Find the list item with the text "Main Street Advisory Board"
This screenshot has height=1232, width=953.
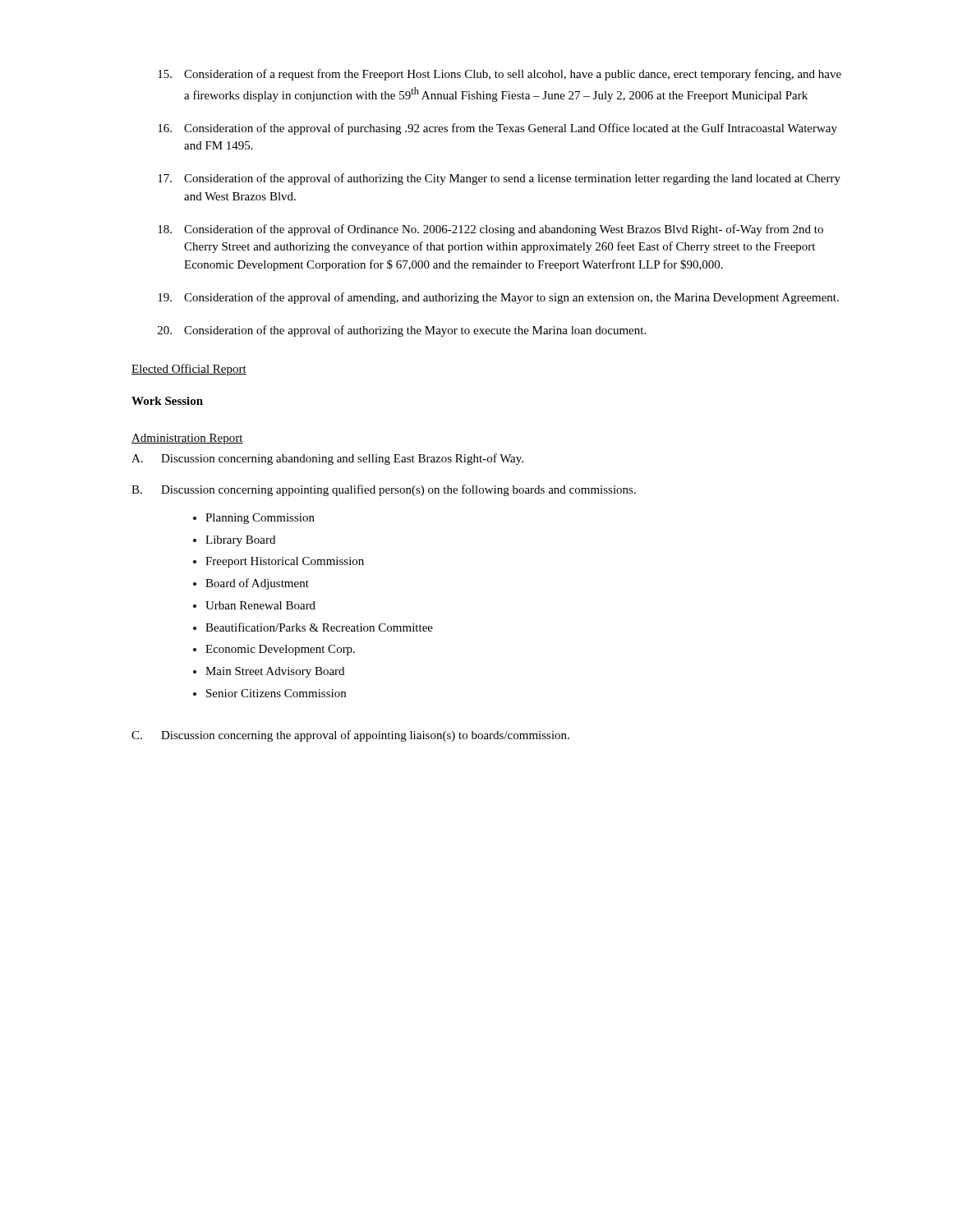tap(275, 671)
